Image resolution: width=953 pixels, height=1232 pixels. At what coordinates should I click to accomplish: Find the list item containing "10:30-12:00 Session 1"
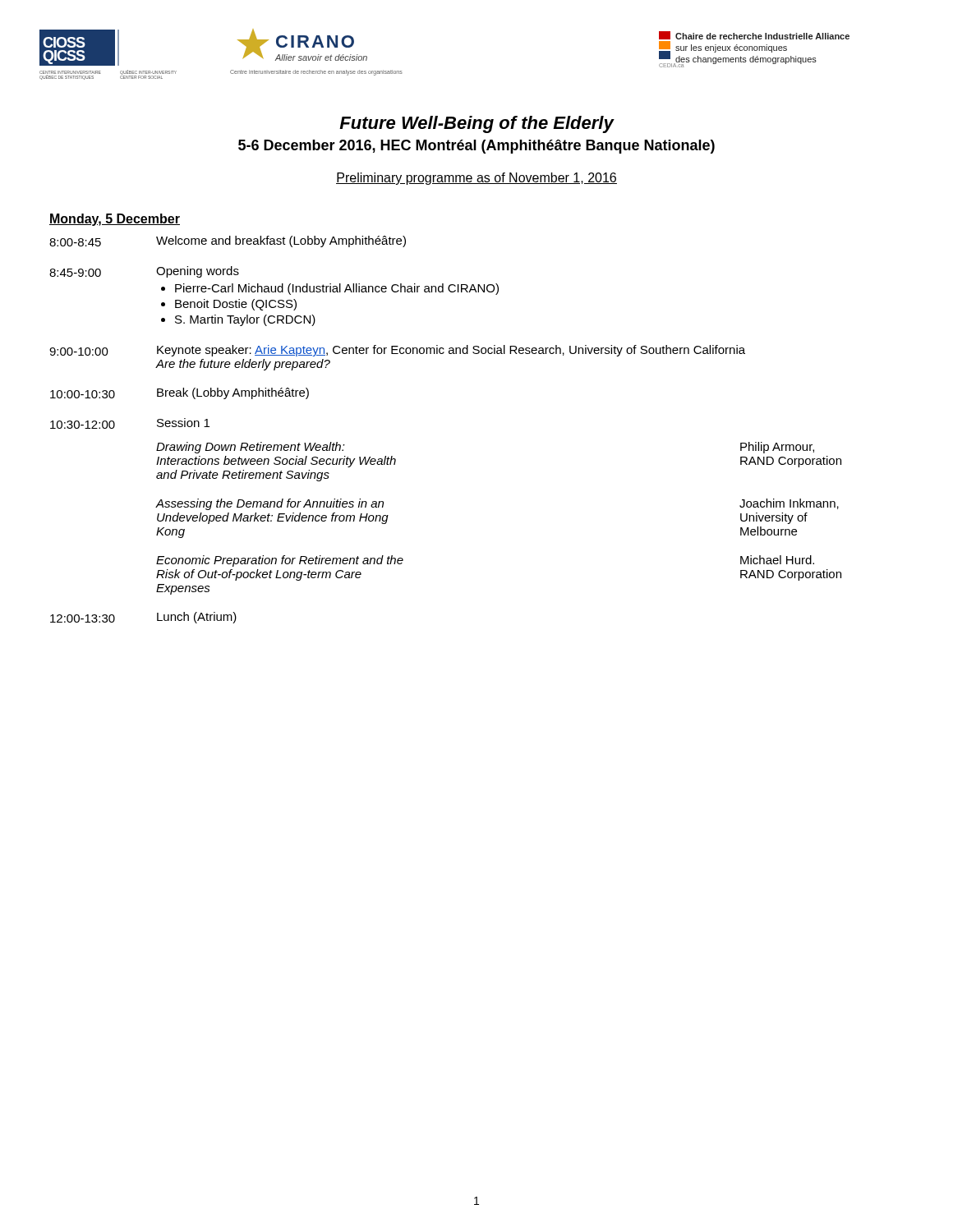tap(87, 423)
